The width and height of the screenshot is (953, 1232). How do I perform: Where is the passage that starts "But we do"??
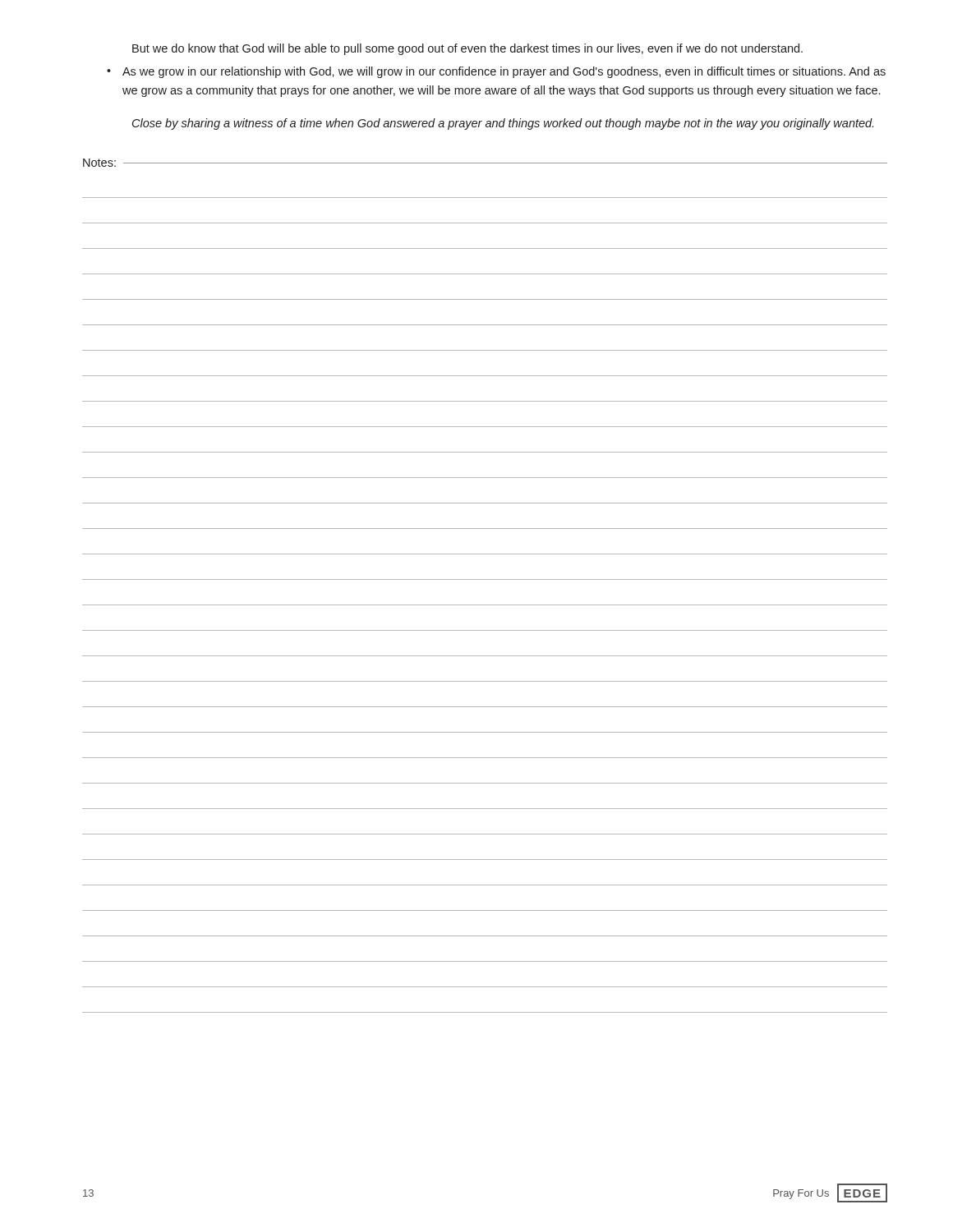(x=467, y=48)
